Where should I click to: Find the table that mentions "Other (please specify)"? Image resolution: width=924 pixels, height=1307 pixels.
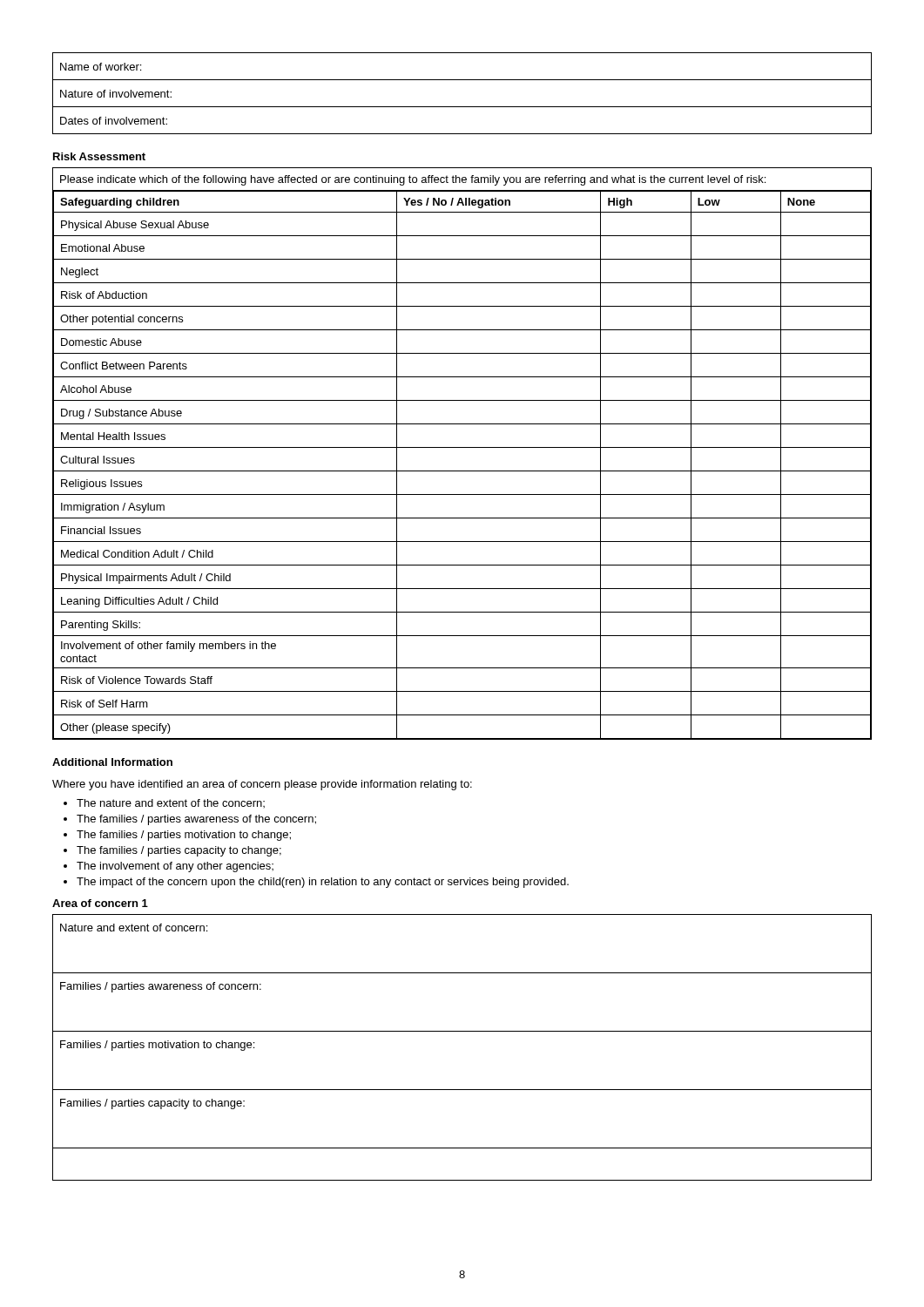click(462, 454)
